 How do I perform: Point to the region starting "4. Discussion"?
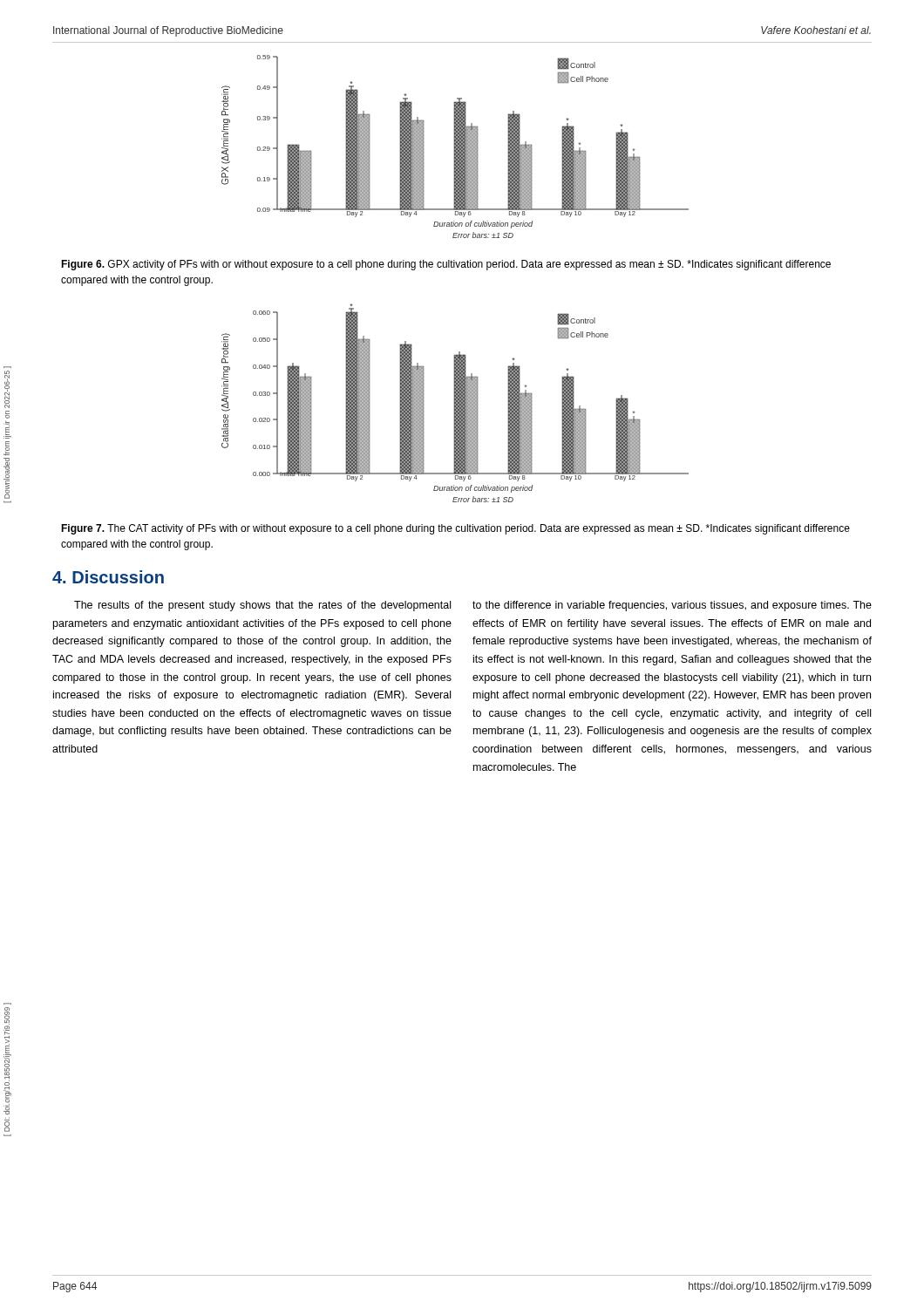[x=108, y=577]
